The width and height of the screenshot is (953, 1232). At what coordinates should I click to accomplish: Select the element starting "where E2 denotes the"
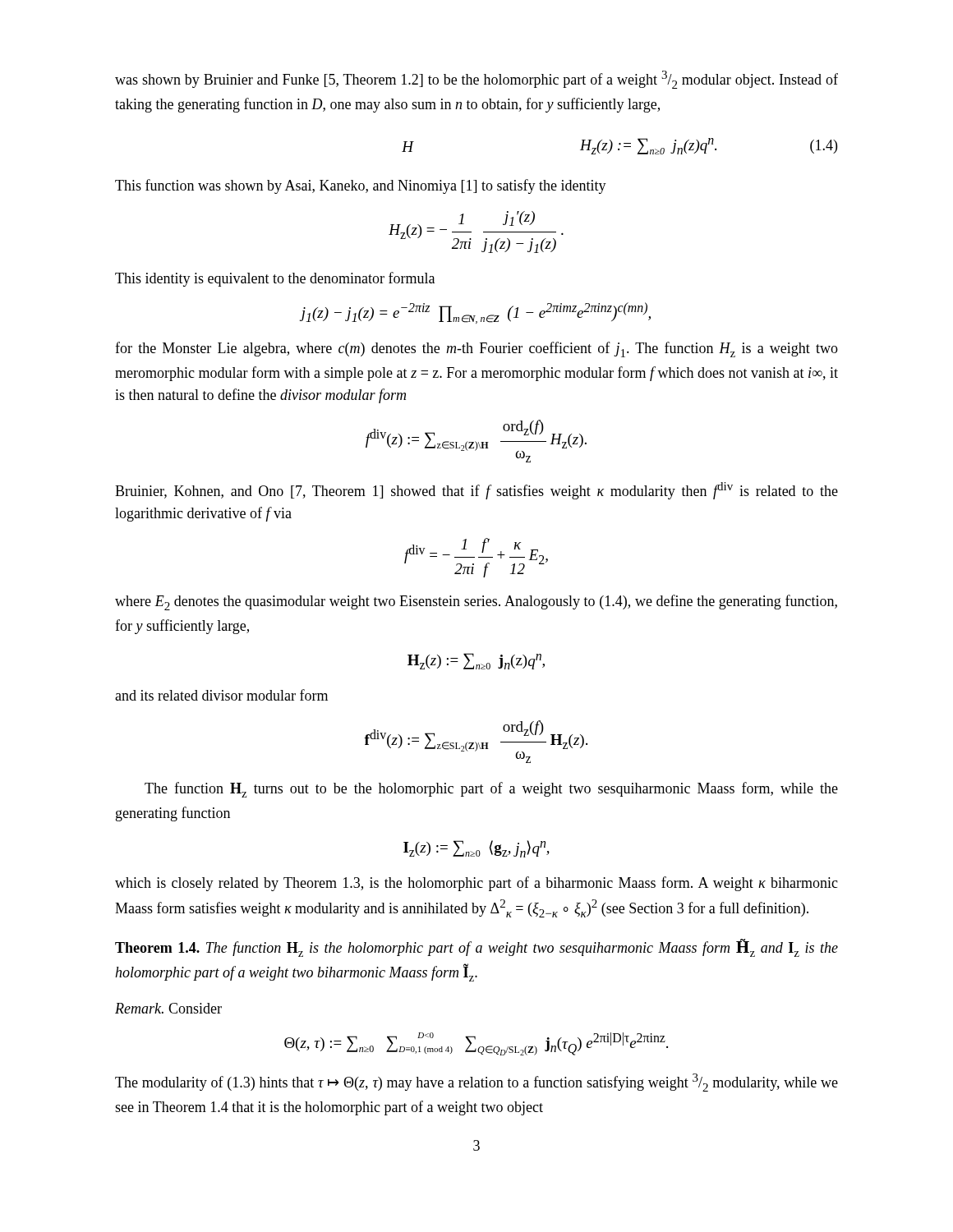[476, 614]
